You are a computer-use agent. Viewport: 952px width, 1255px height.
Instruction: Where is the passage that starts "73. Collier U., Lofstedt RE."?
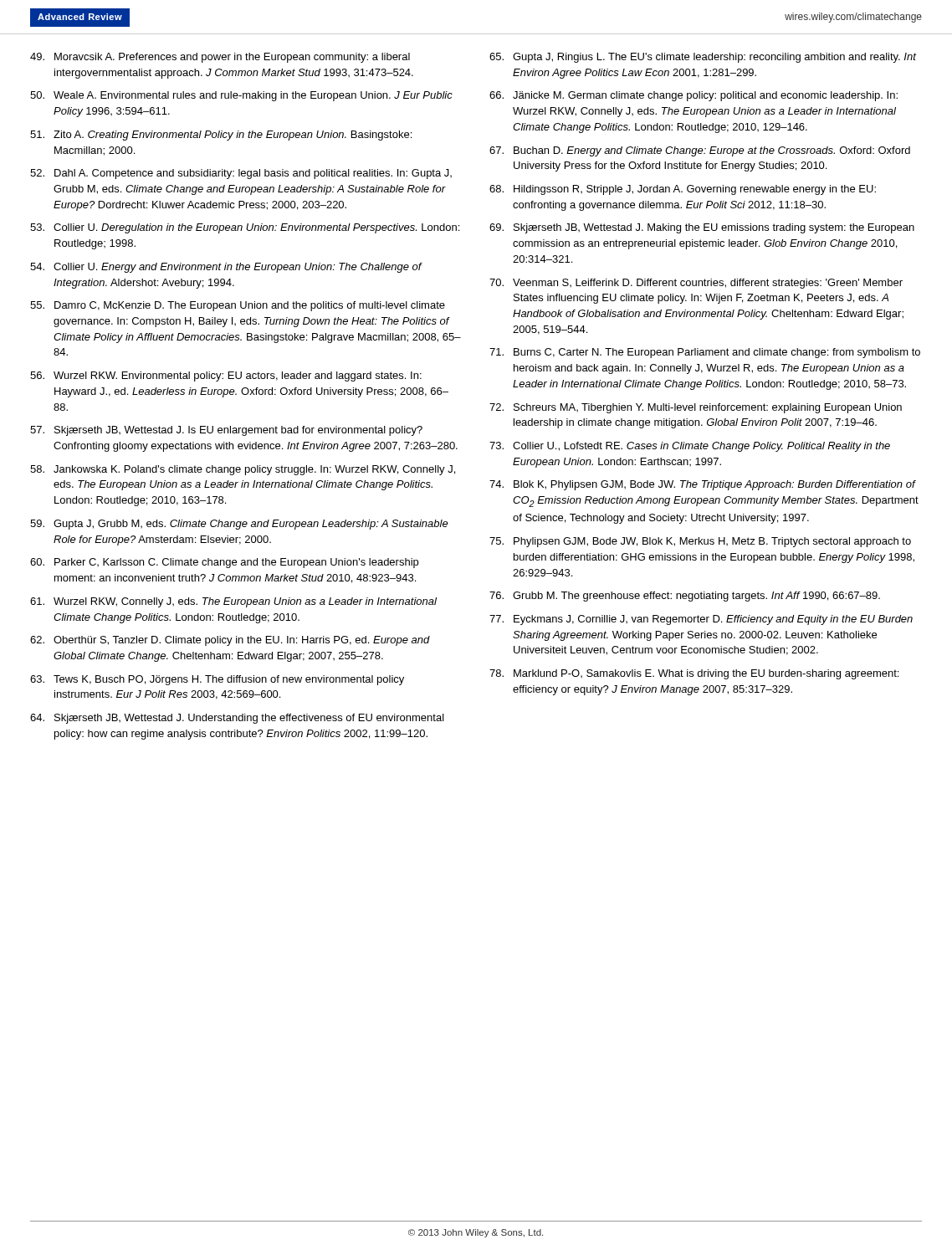706,454
